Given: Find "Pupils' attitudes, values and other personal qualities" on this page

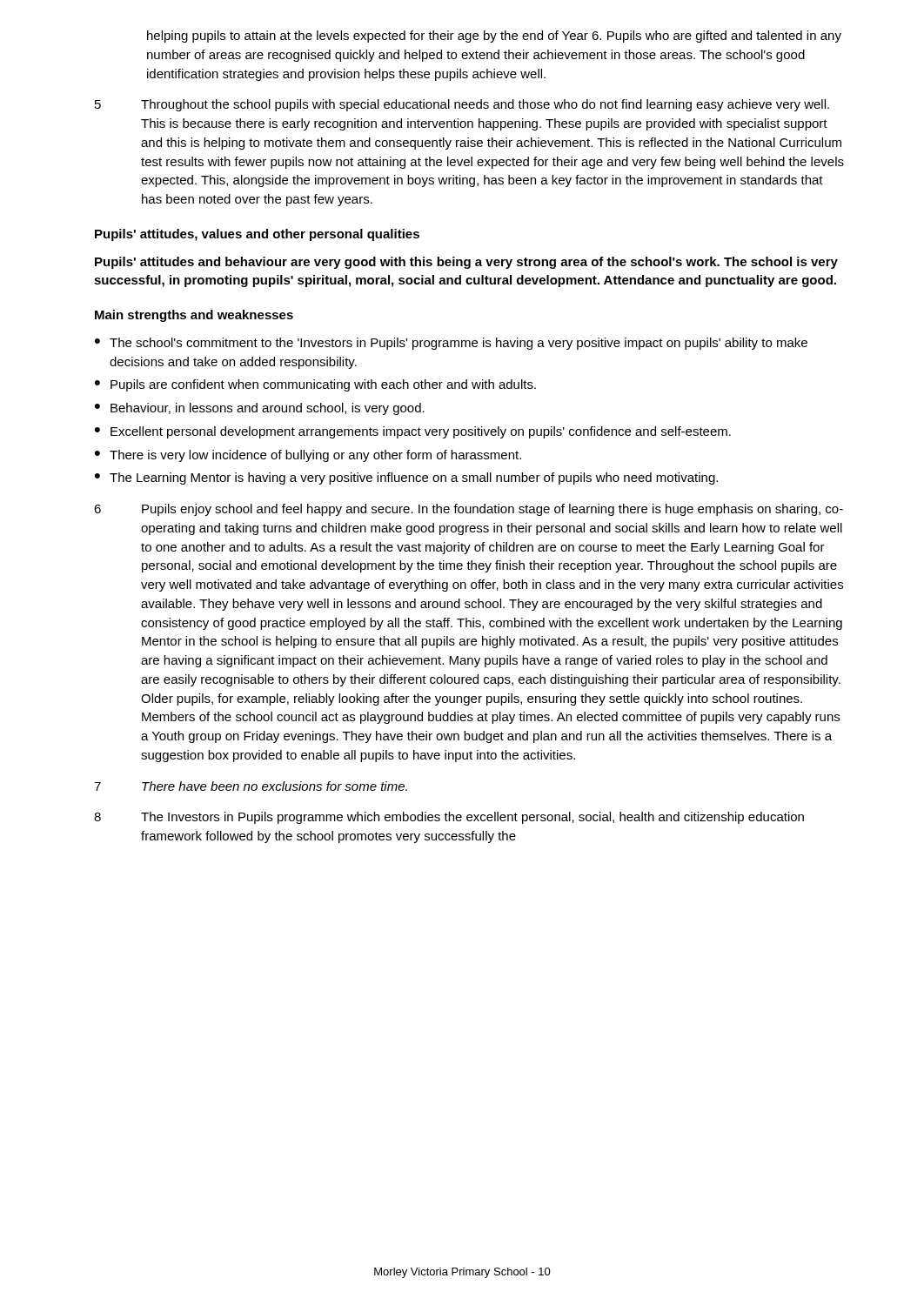Looking at the screenshot, I should pyautogui.click(x=257, y=233).
